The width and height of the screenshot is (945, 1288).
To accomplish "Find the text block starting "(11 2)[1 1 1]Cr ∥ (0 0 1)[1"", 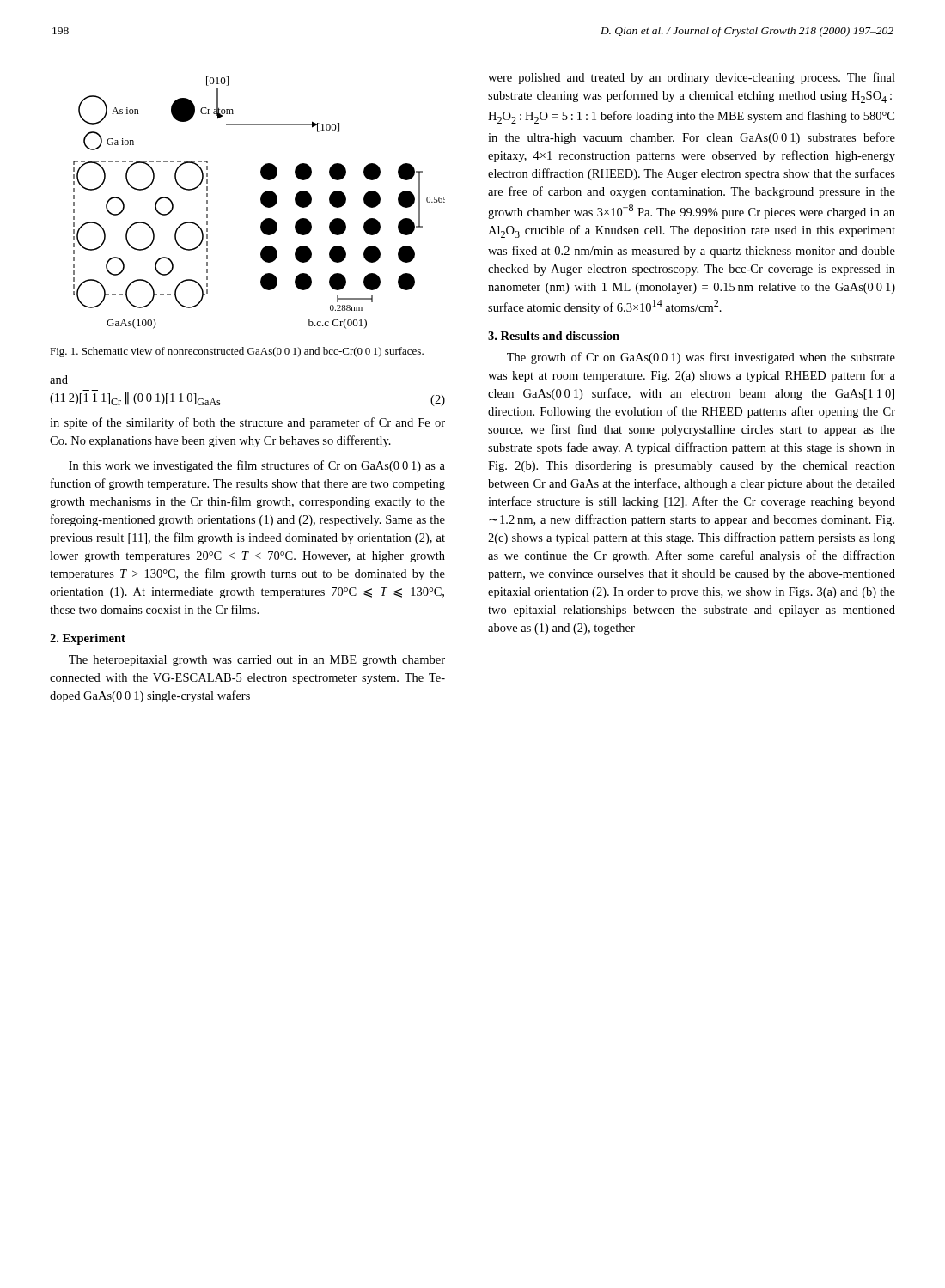I will pos(138,399).
